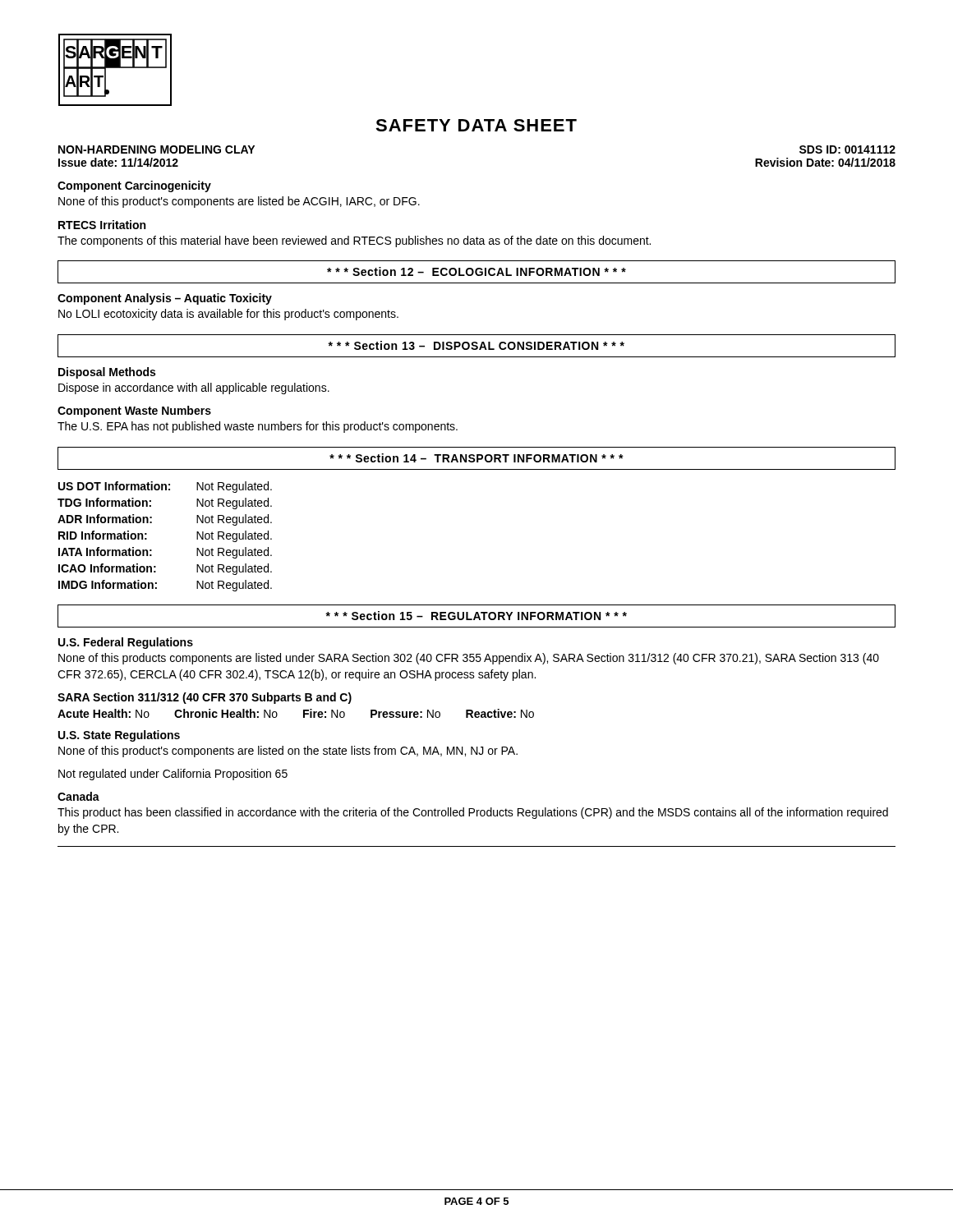Select the text block that reads "Acute Health: No Chronic"
953x1232 pixels.
point(296,714)
